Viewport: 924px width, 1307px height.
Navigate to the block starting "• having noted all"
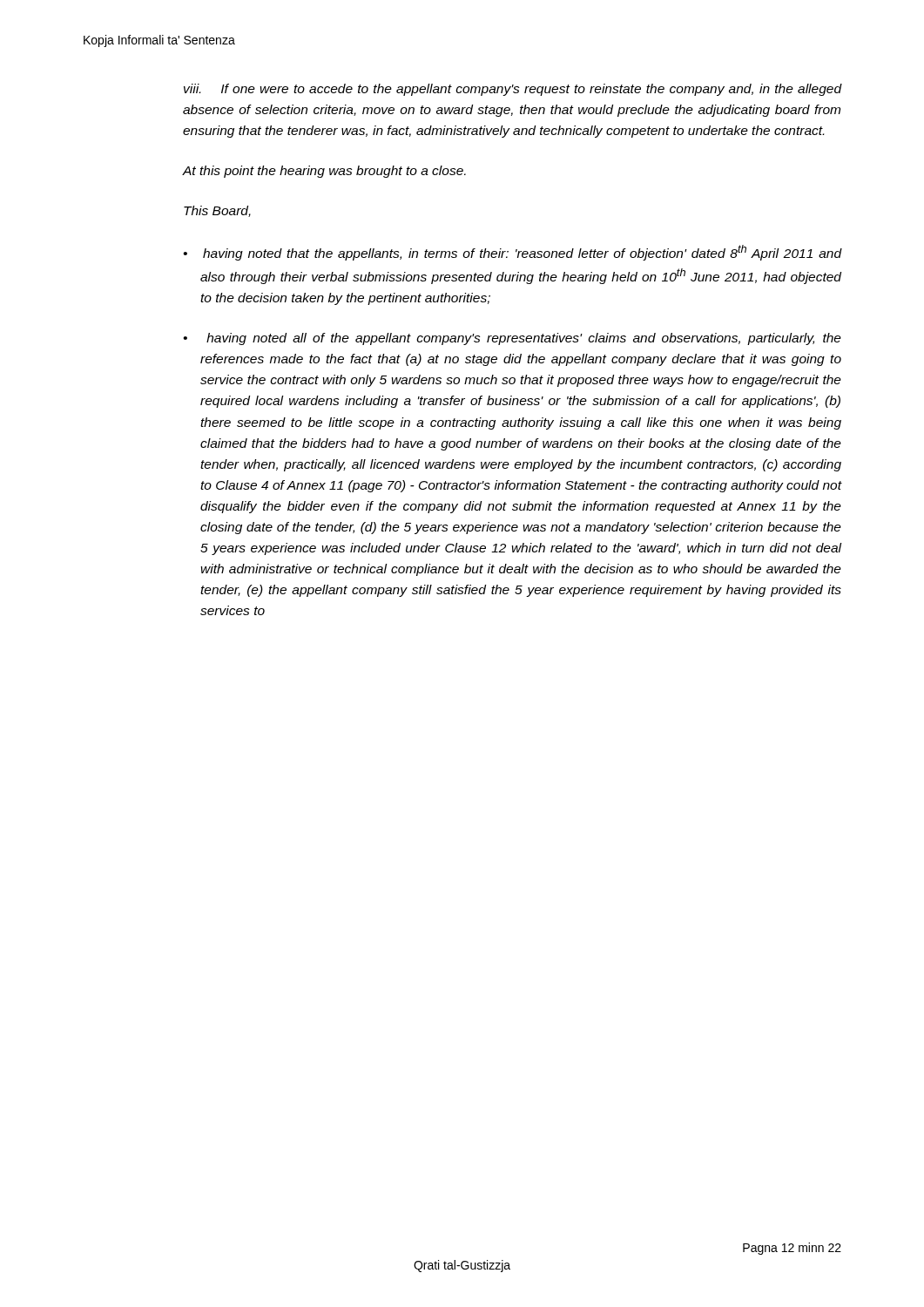coord(512,474)
